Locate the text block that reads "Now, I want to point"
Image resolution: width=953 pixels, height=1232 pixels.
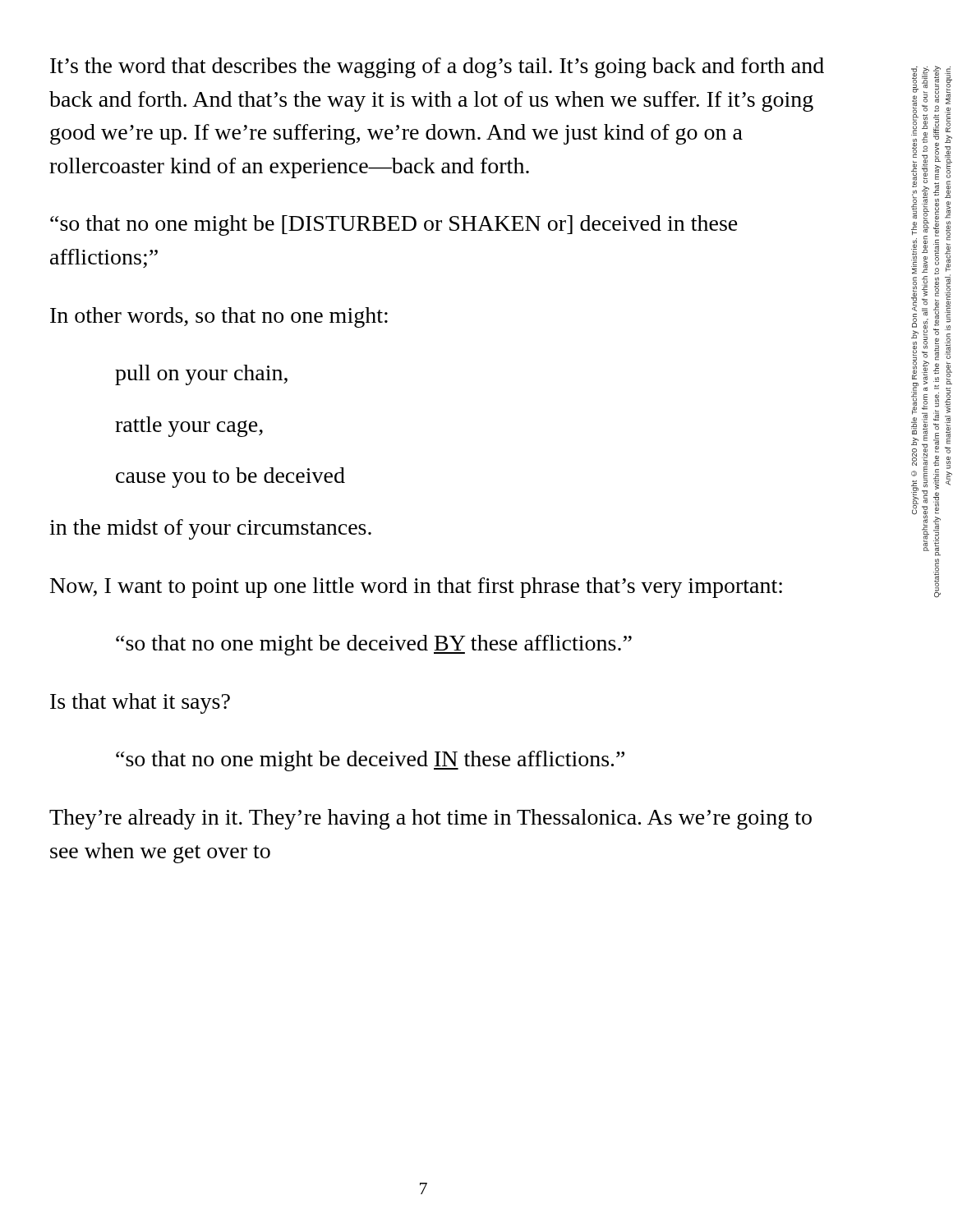417,585
